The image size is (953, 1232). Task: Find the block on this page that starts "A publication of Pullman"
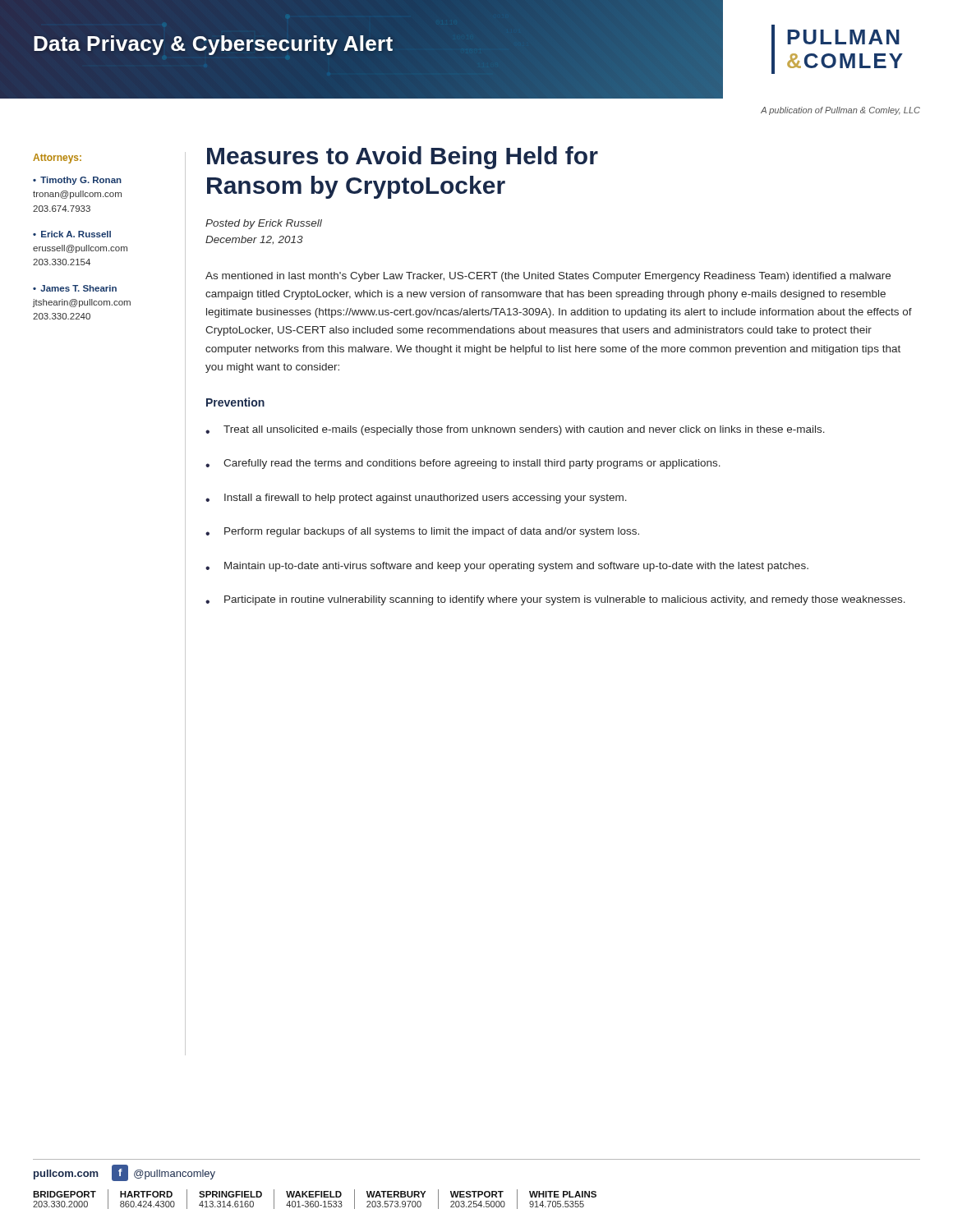pyautogui.click(x=840, y=110)
